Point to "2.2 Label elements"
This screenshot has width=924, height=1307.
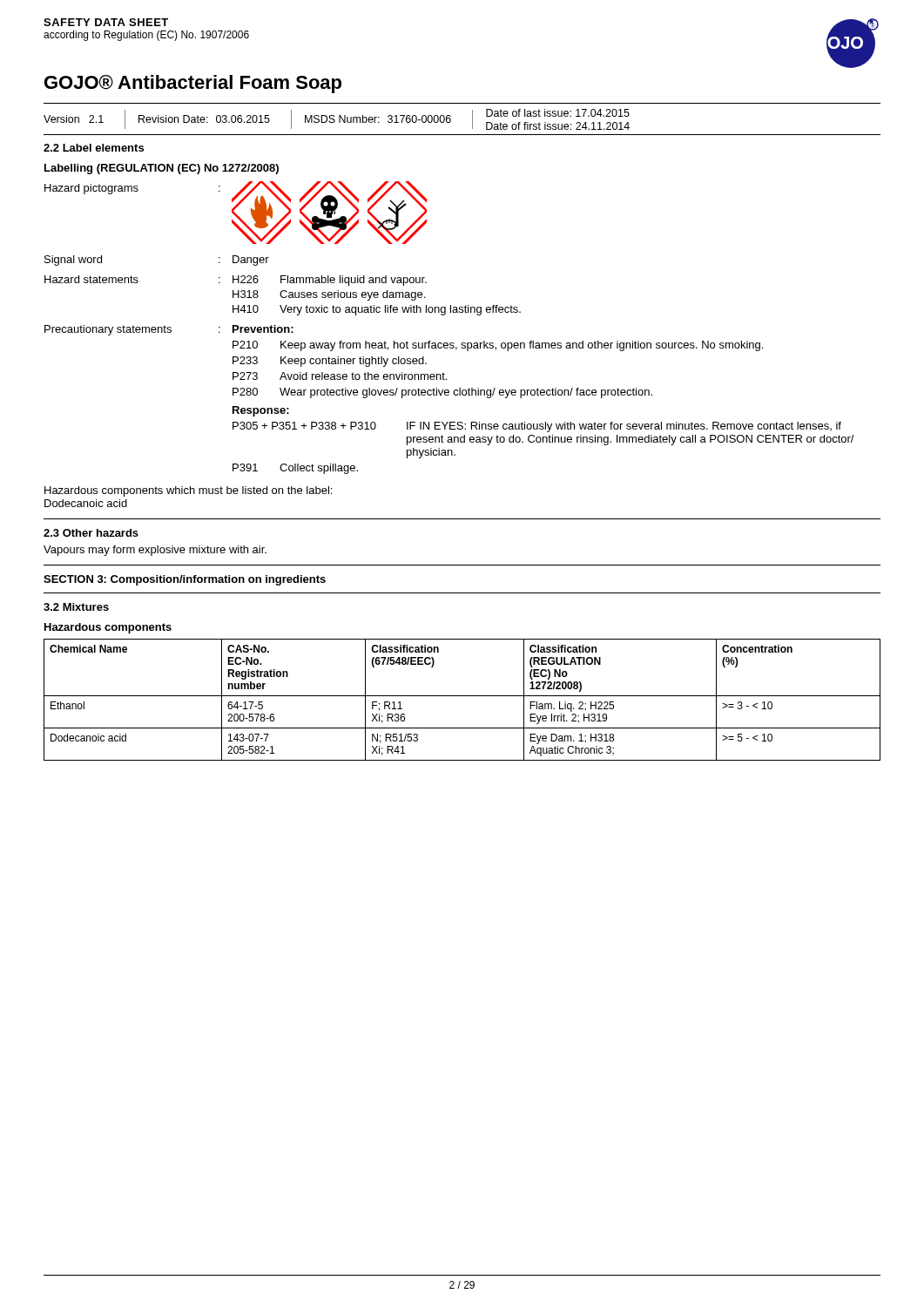click(94, 148)
